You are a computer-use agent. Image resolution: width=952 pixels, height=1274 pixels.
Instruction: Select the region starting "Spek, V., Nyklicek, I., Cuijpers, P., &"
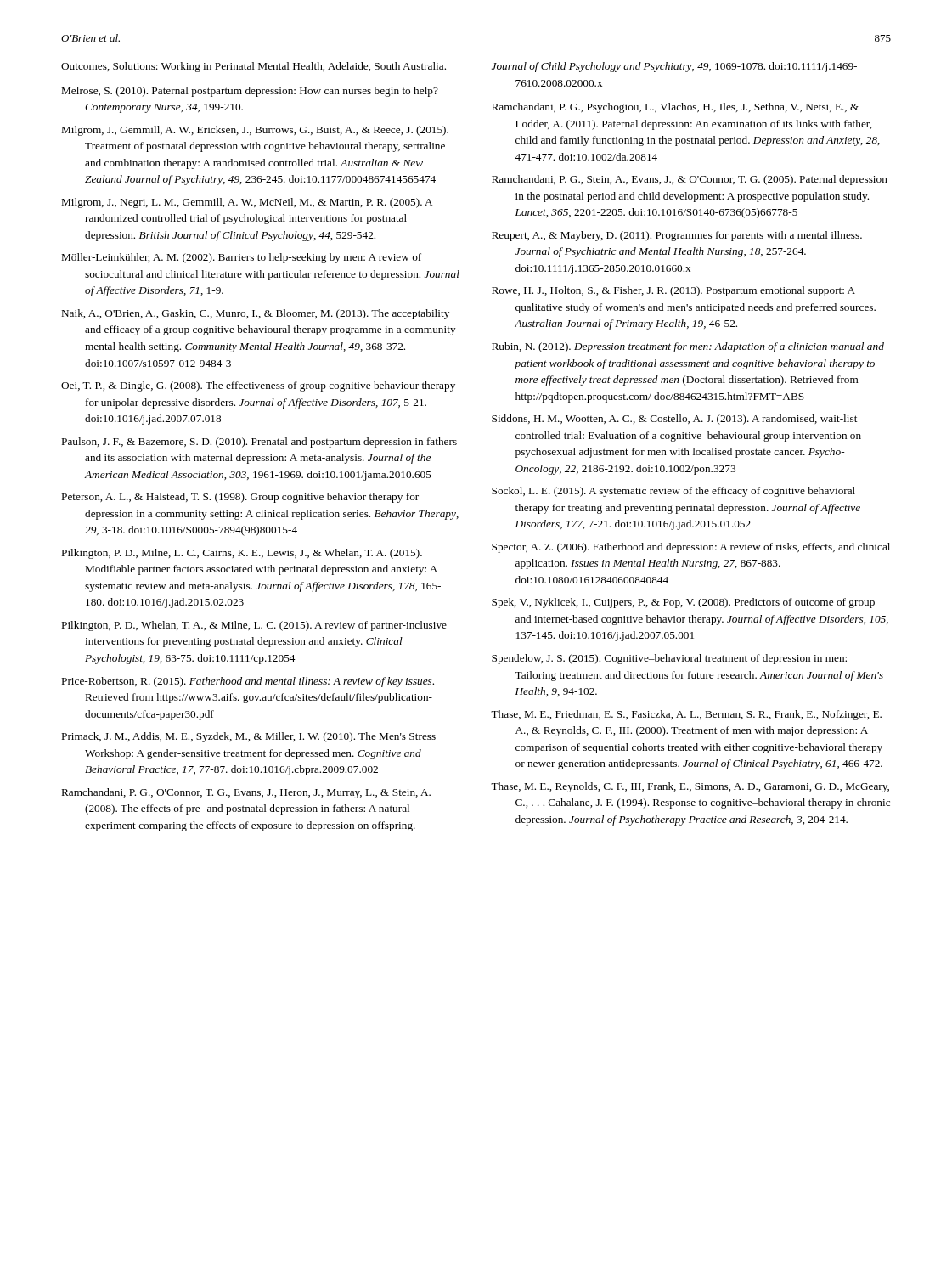[x=690, y=619]
